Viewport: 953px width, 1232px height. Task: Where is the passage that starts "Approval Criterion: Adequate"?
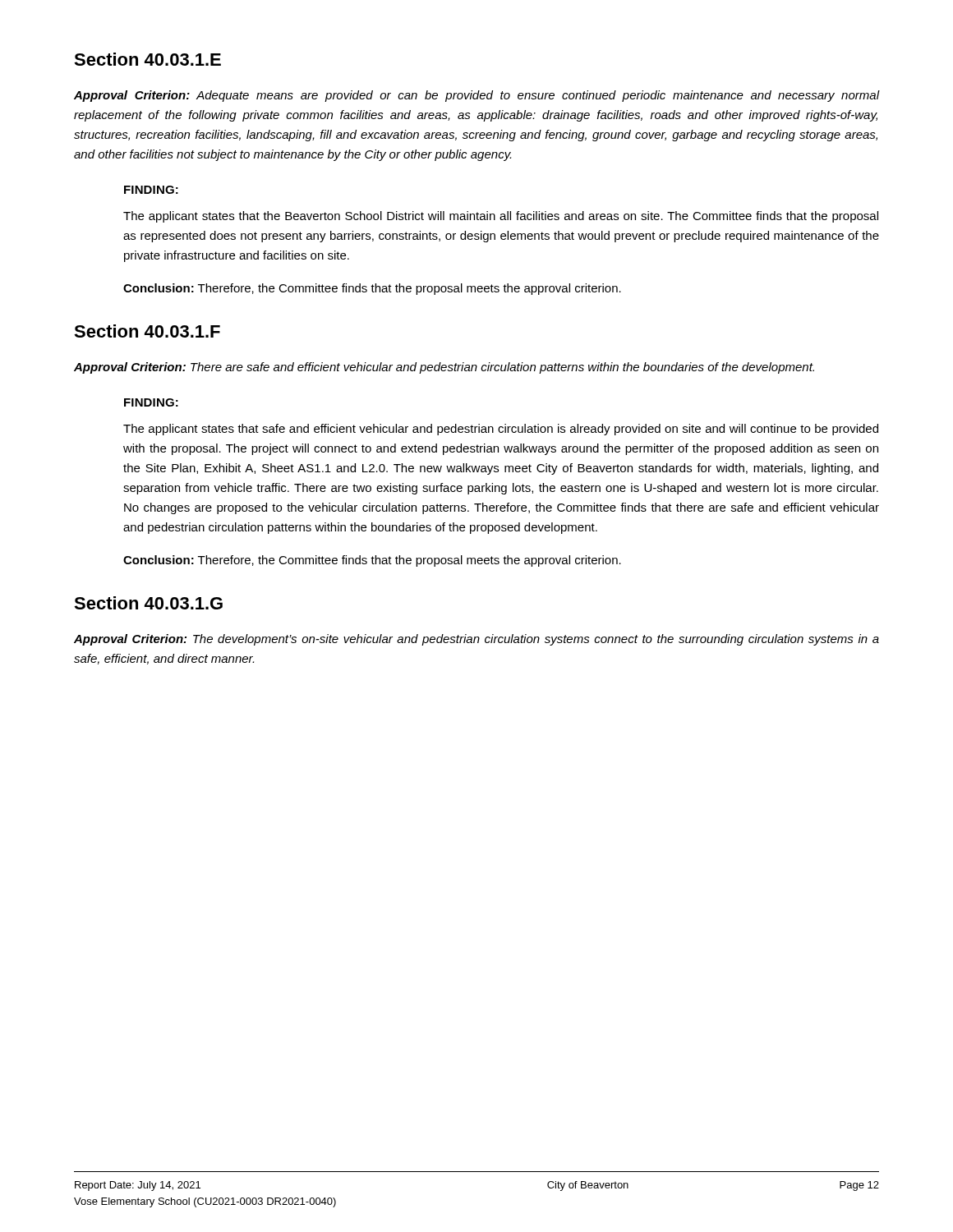coord(476,124)
